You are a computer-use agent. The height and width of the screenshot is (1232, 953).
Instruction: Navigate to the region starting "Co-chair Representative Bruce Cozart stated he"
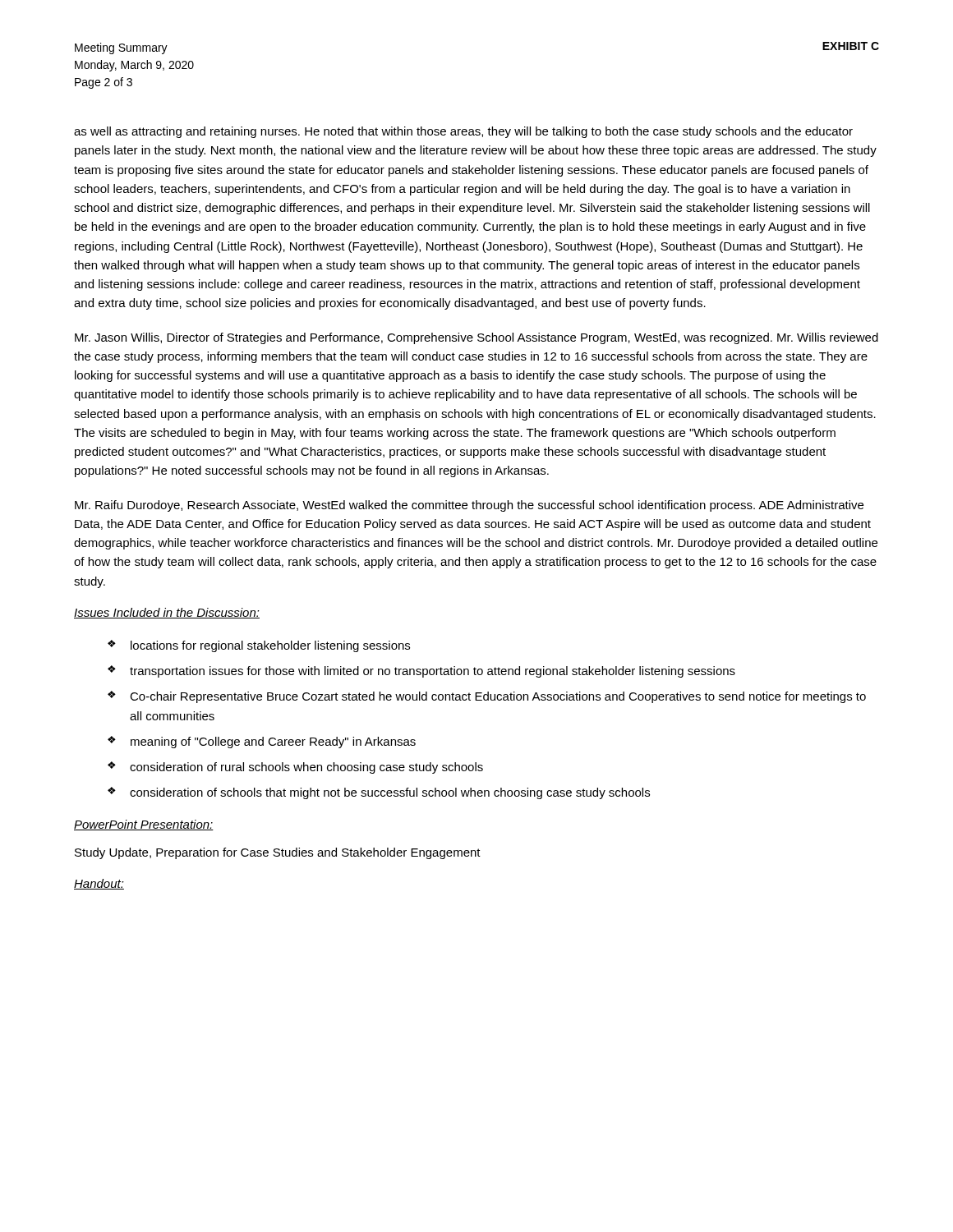tap(498, 706)
